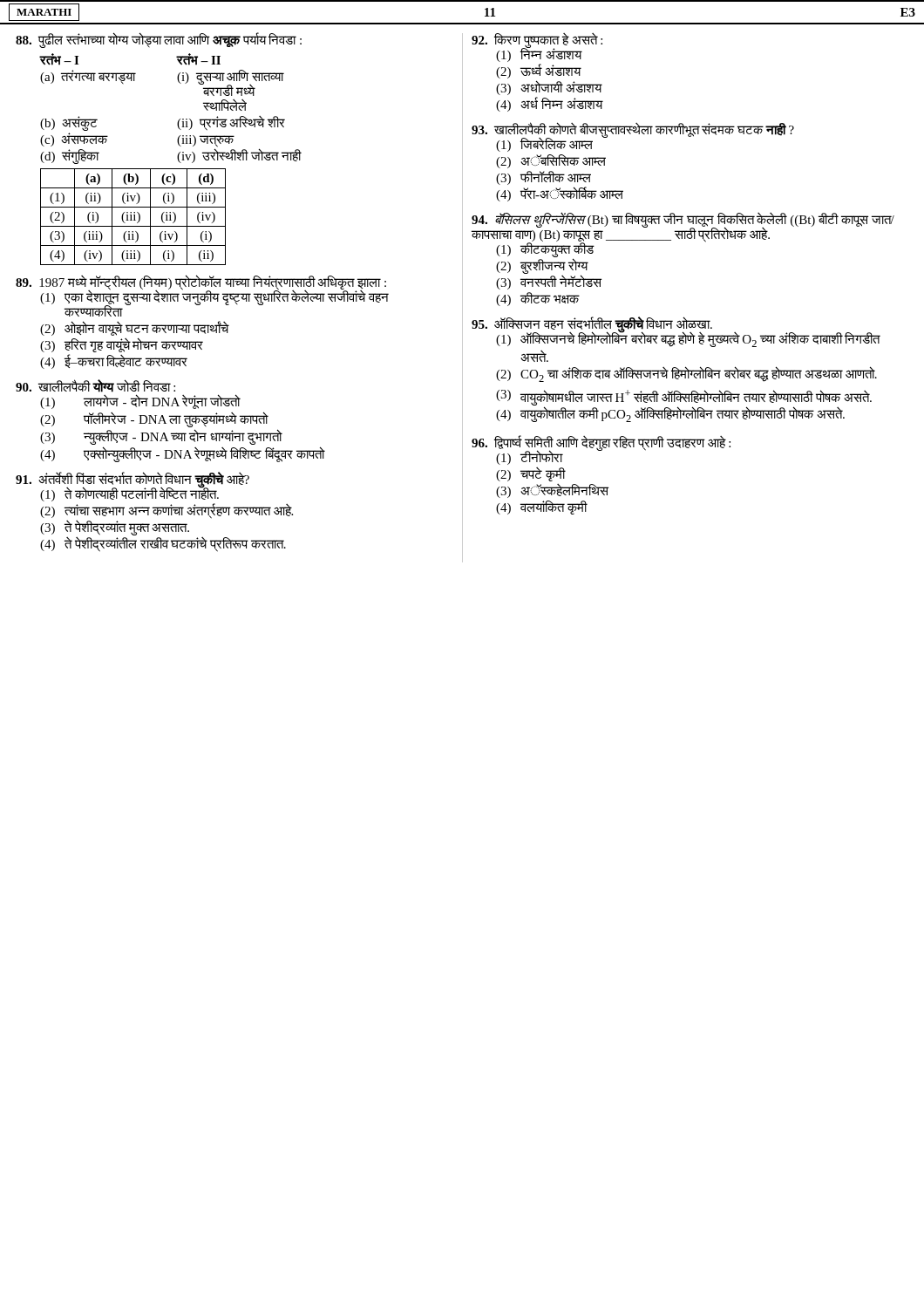This screenshot has width=924, height=1308.
Task: Locate the list item that says "94. बॅसिलस थुरिन्जेंसिस (Bt) चा विषयुक्त जीन"
Action: click(690, 260)
